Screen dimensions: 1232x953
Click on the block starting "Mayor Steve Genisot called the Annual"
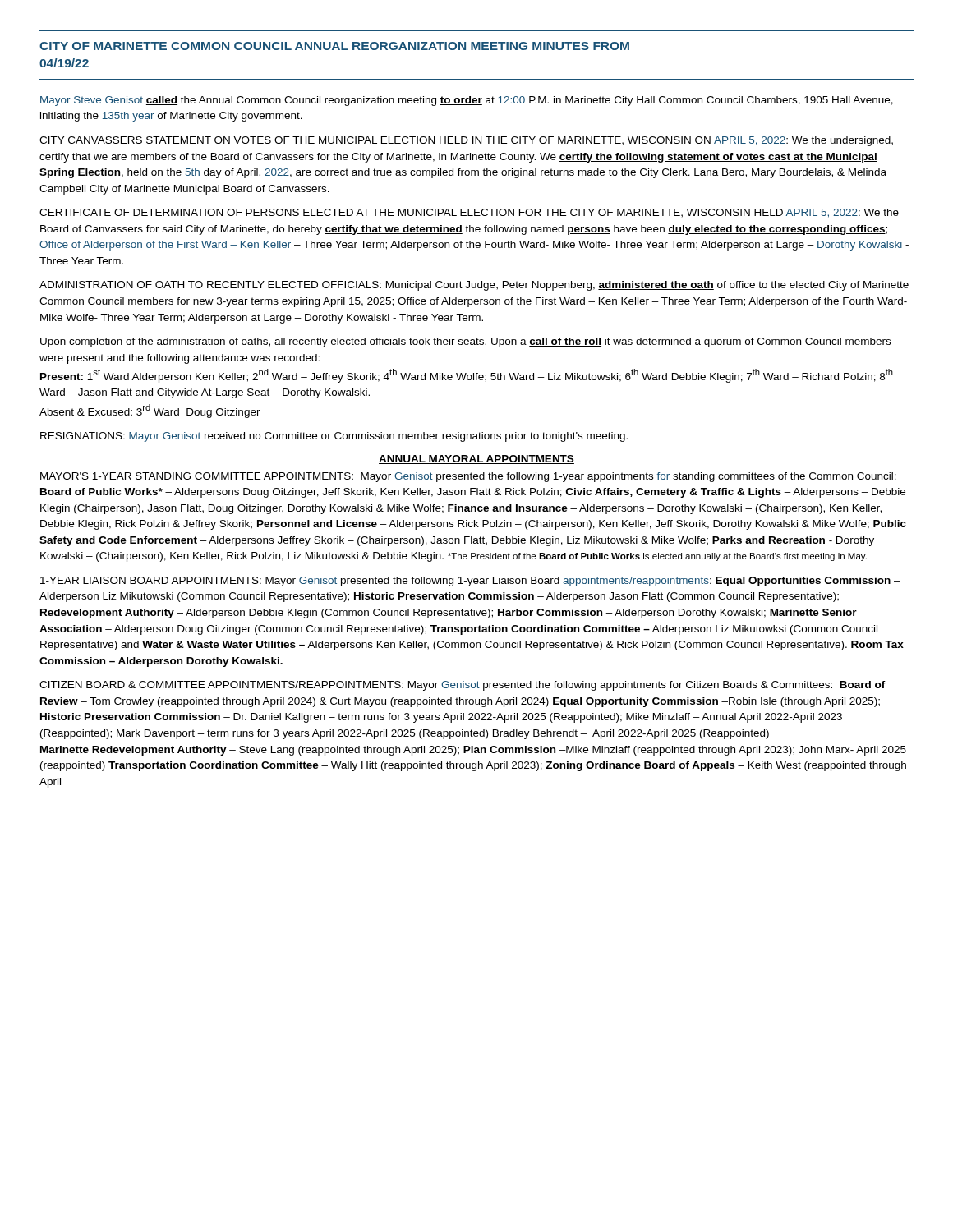tap(476, 108)
